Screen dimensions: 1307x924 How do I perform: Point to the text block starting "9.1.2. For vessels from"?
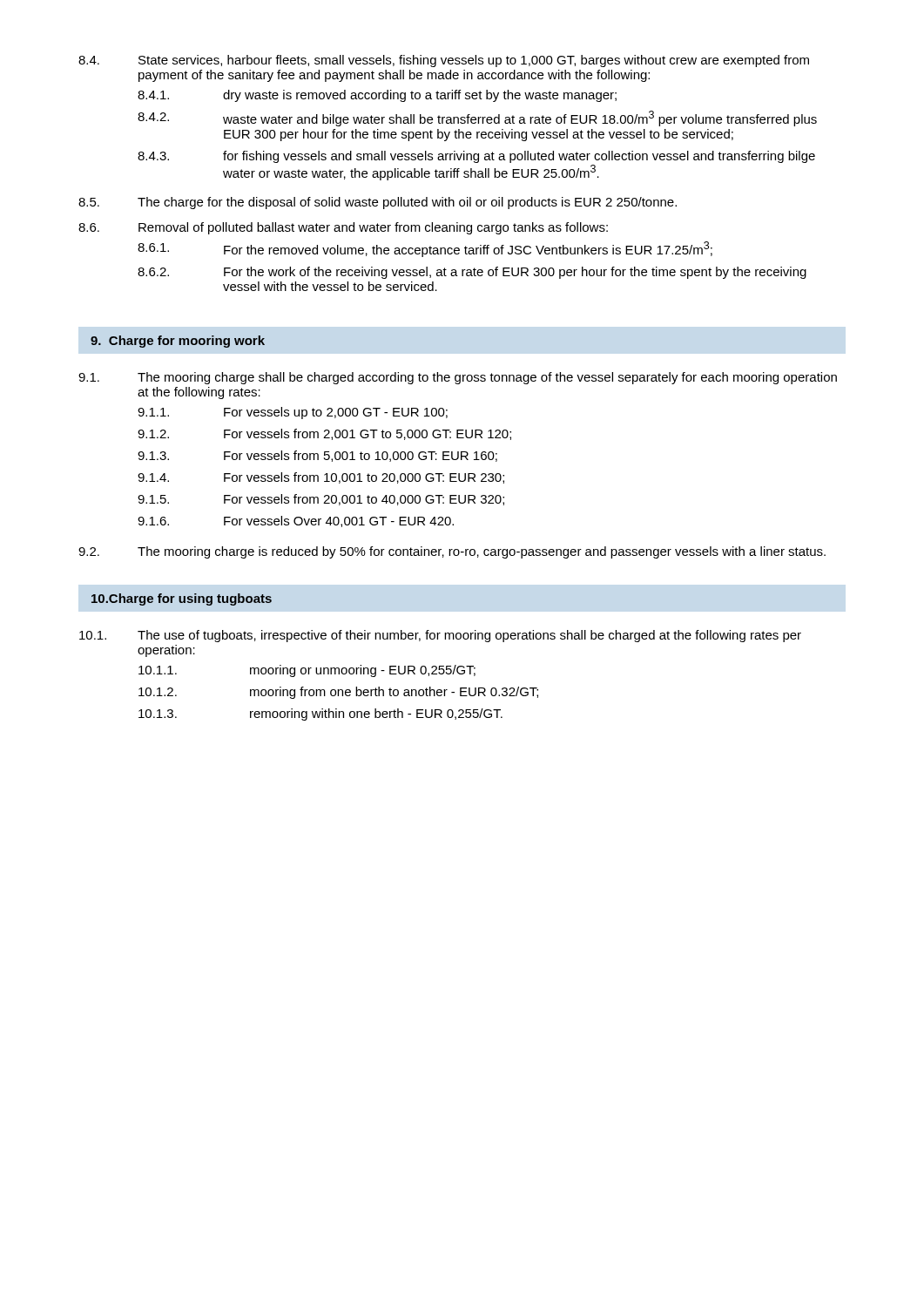coord(492,433)
